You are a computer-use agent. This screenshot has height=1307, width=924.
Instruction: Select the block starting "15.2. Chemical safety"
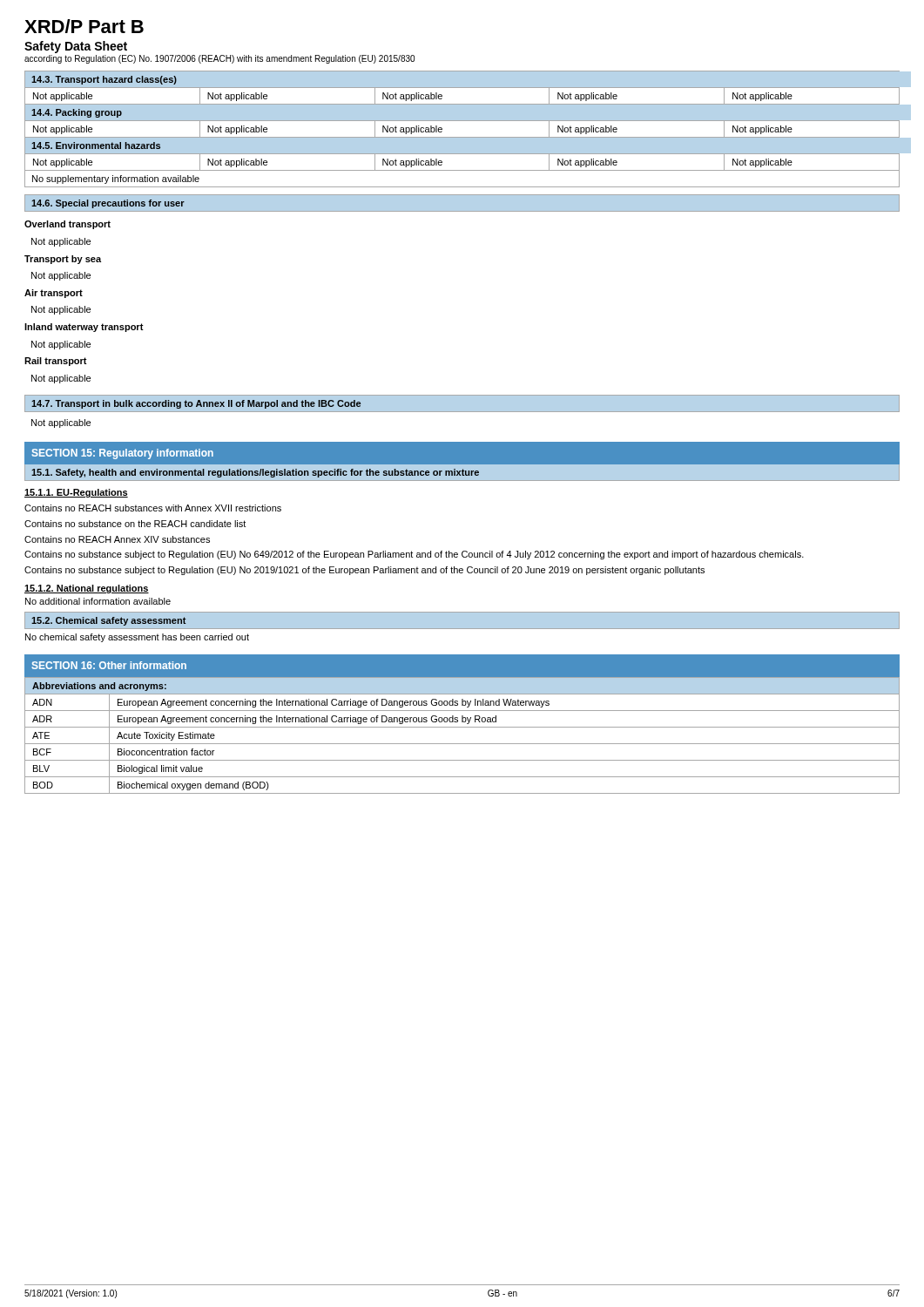point(462,621)
